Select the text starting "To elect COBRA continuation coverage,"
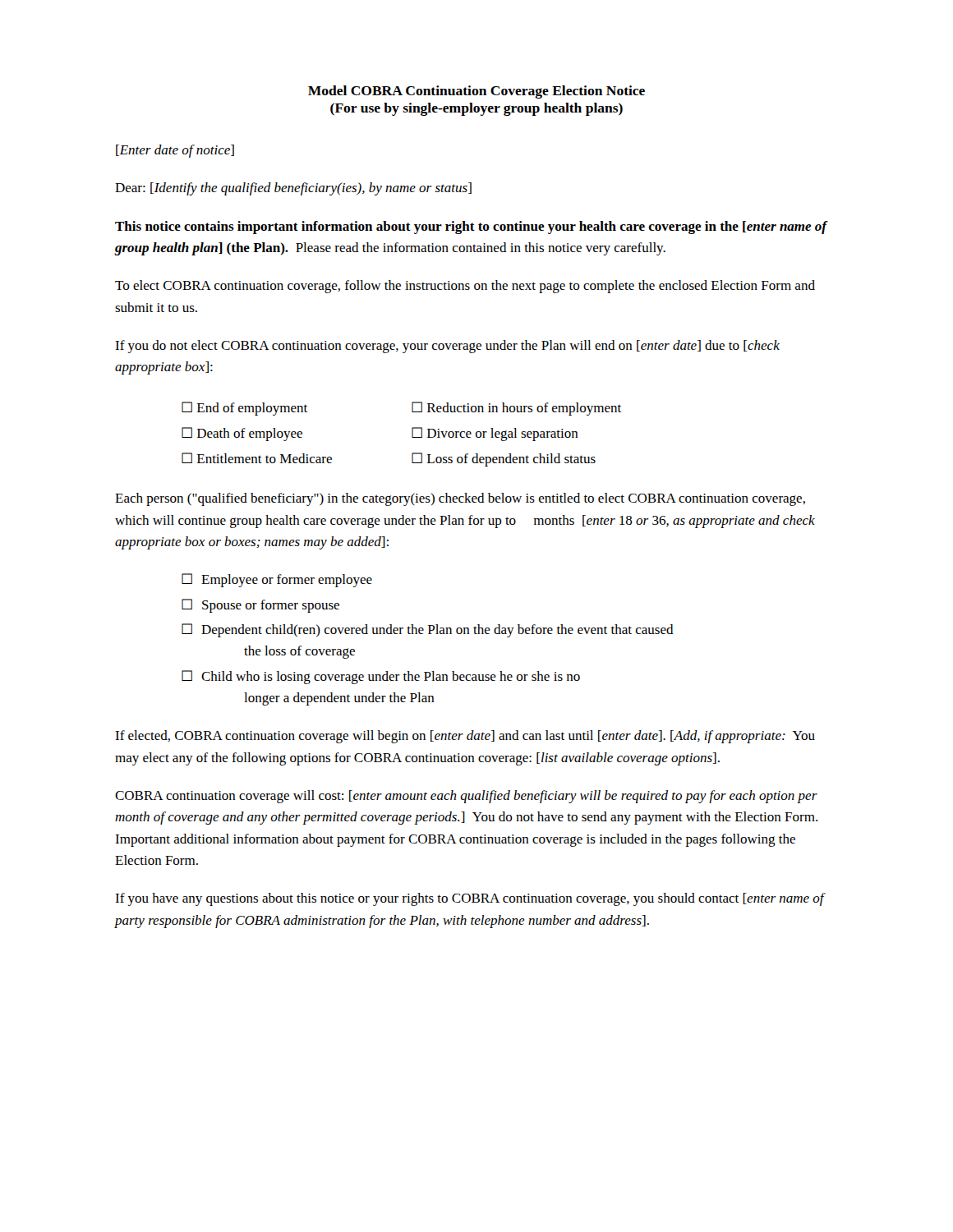The width and height of the screenshot is (953, 1232). coord(465,297)
